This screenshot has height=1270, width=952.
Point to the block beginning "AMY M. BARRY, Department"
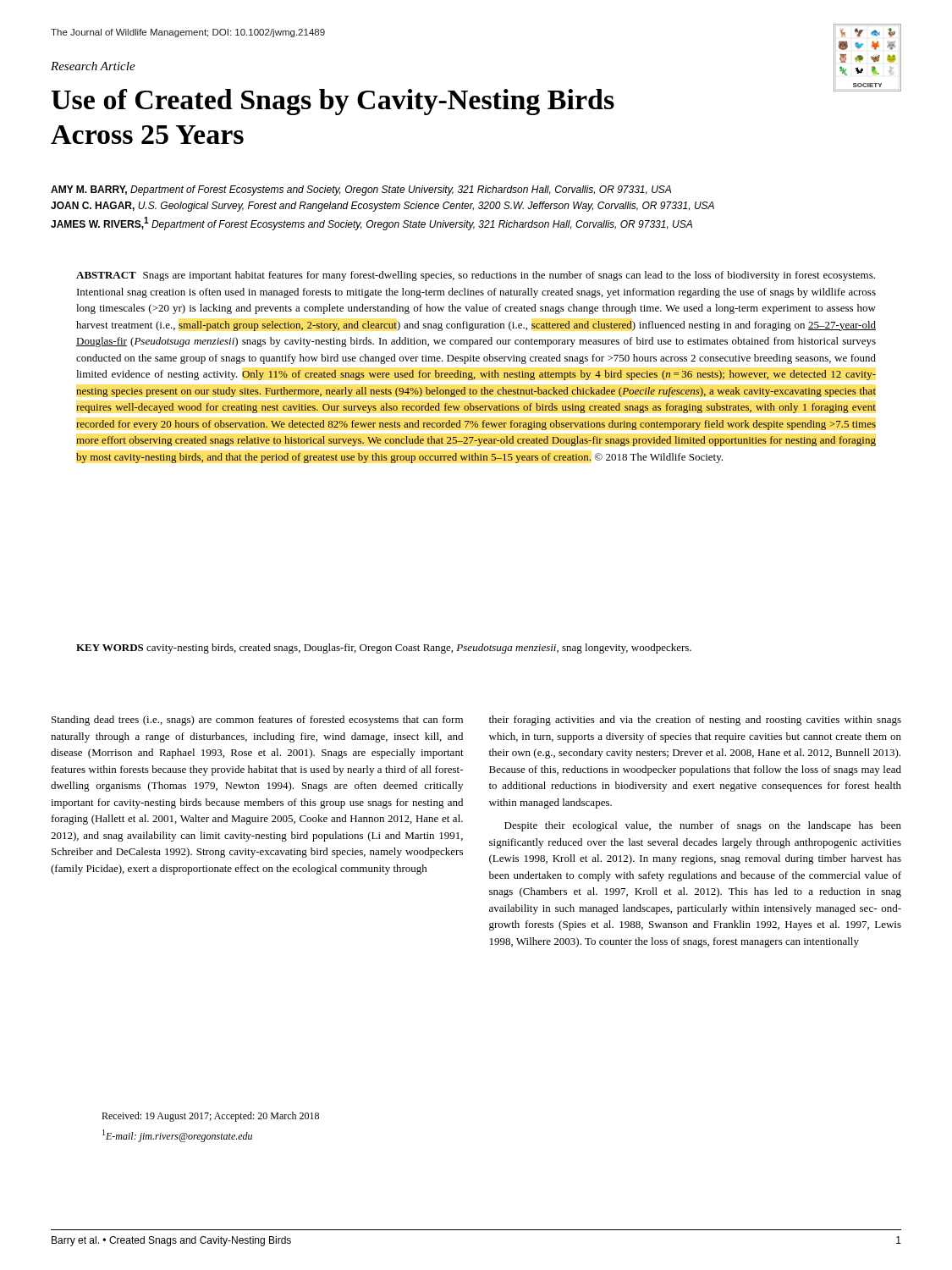(383, 207)
